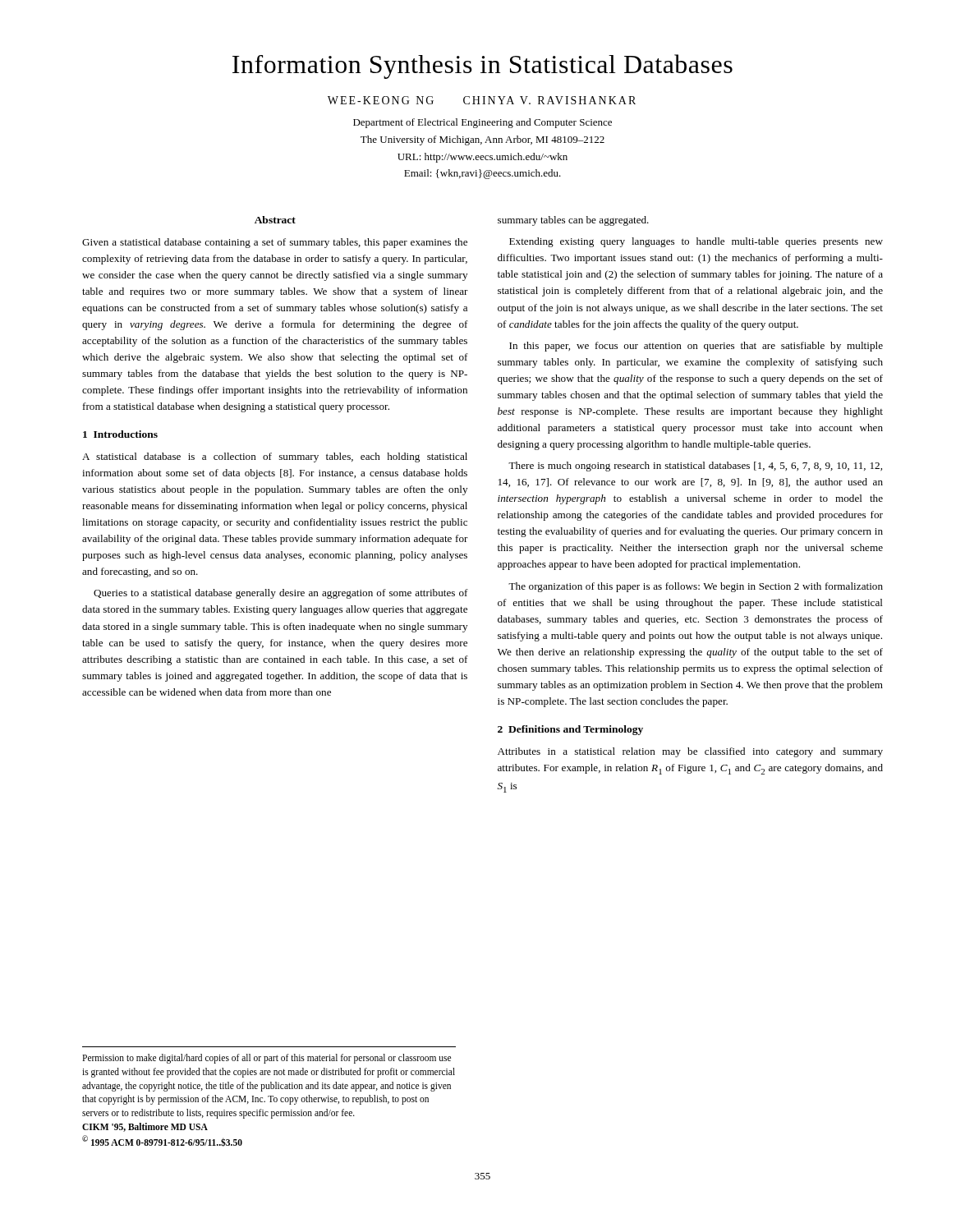Select the block starting "Department of Electrical Engineering"
965x1232 pixels.
point(482,148)
